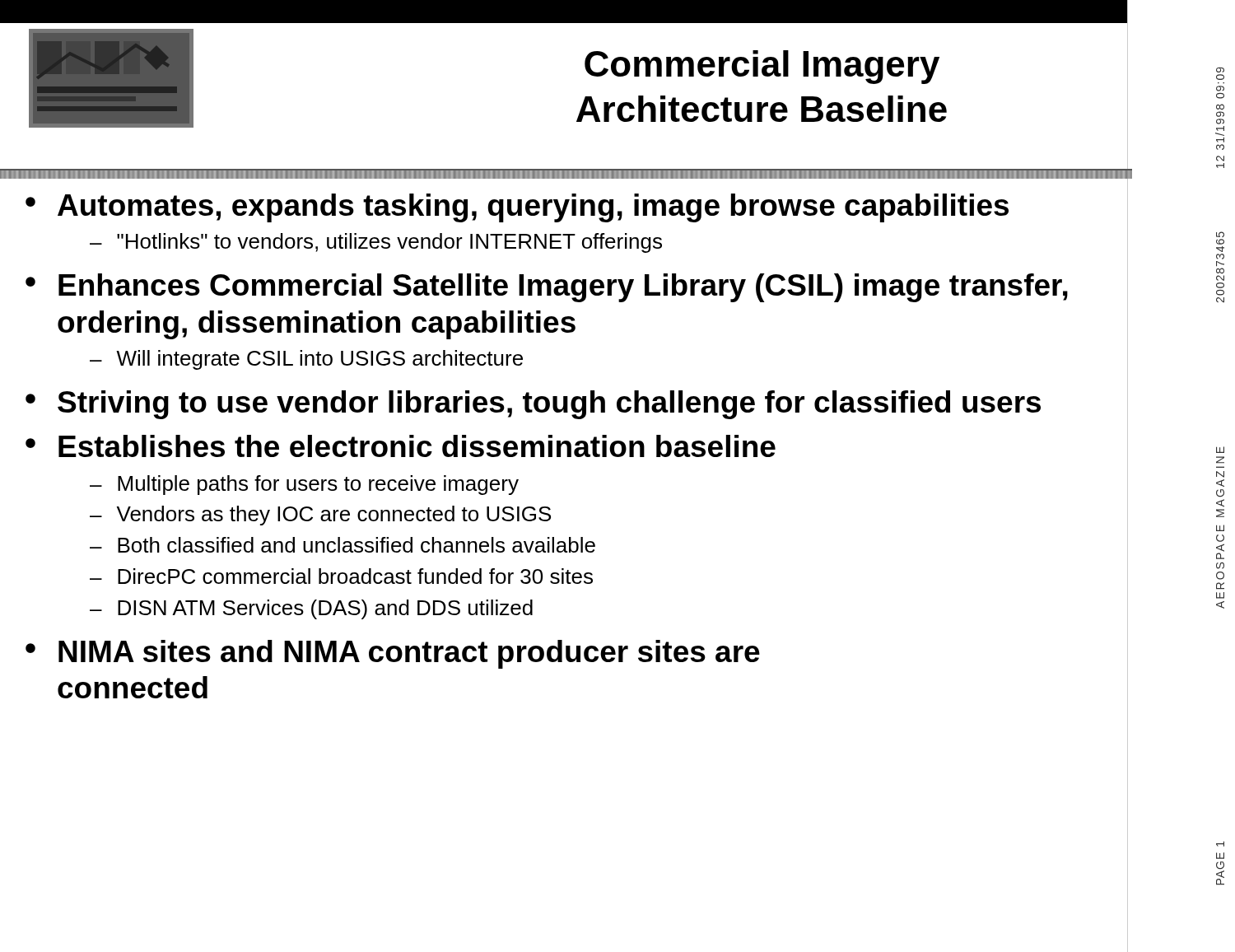Select the list item that reads "– DISN ATM Services (DAS) and DDS utilized"
The width and height of the screenshot is (1235, 952).
pyautogui.click(x=312, y=608)
